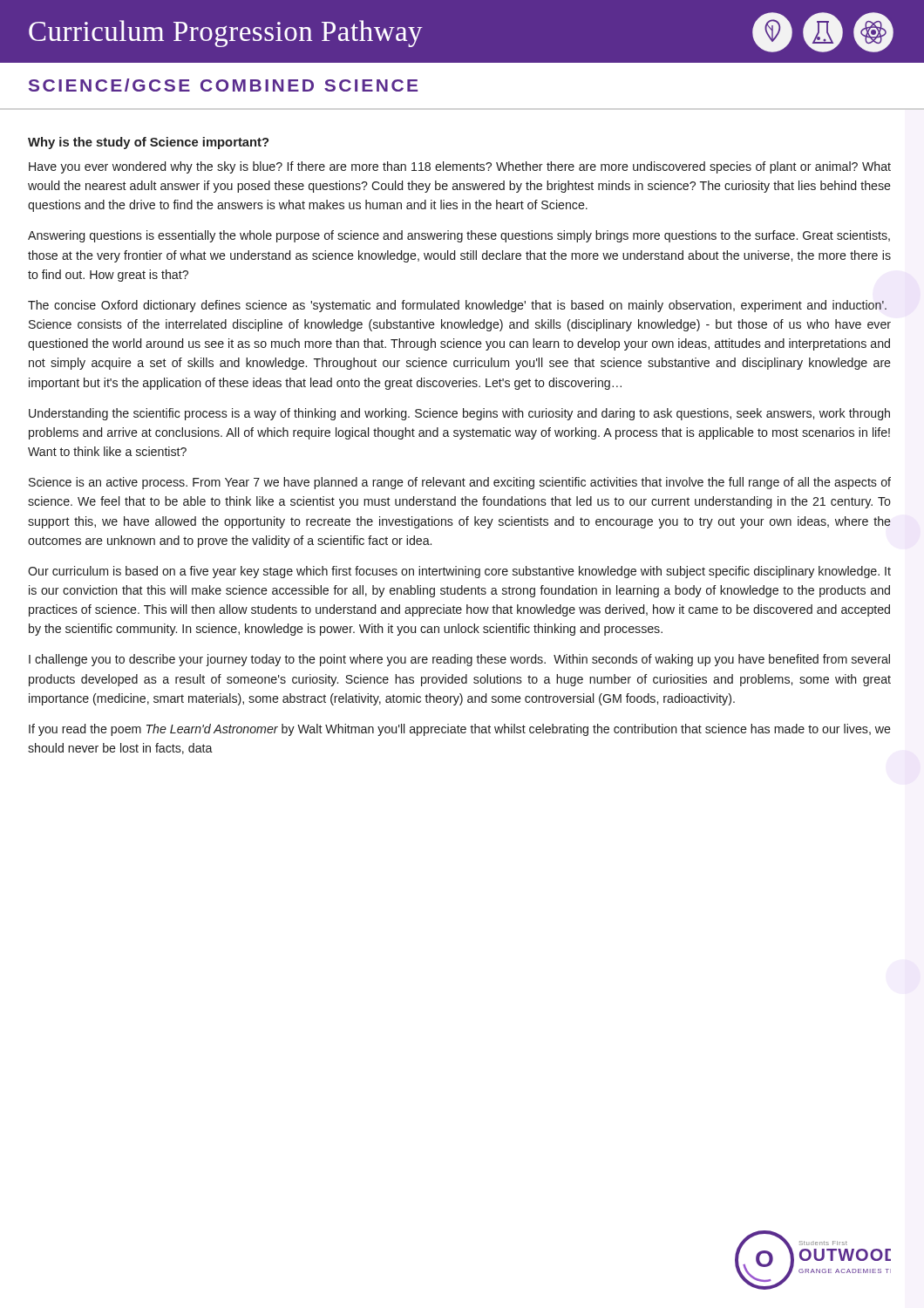The height and width of the screenshot is (1308, 924).
Task: Select the block starting "Why is the study of Science"
Action: coord(149,142)
